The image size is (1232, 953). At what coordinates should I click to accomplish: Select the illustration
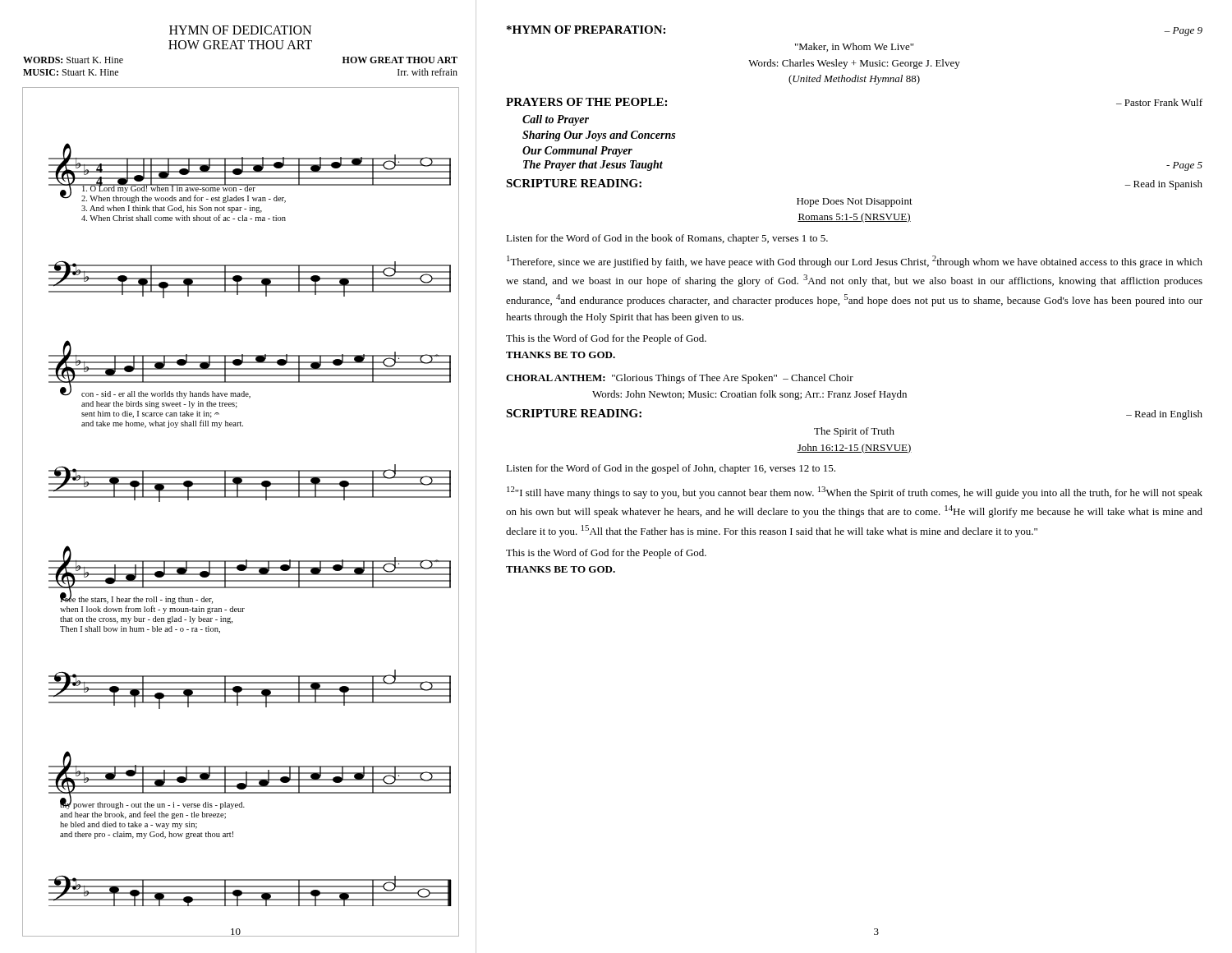pos(240,512)
